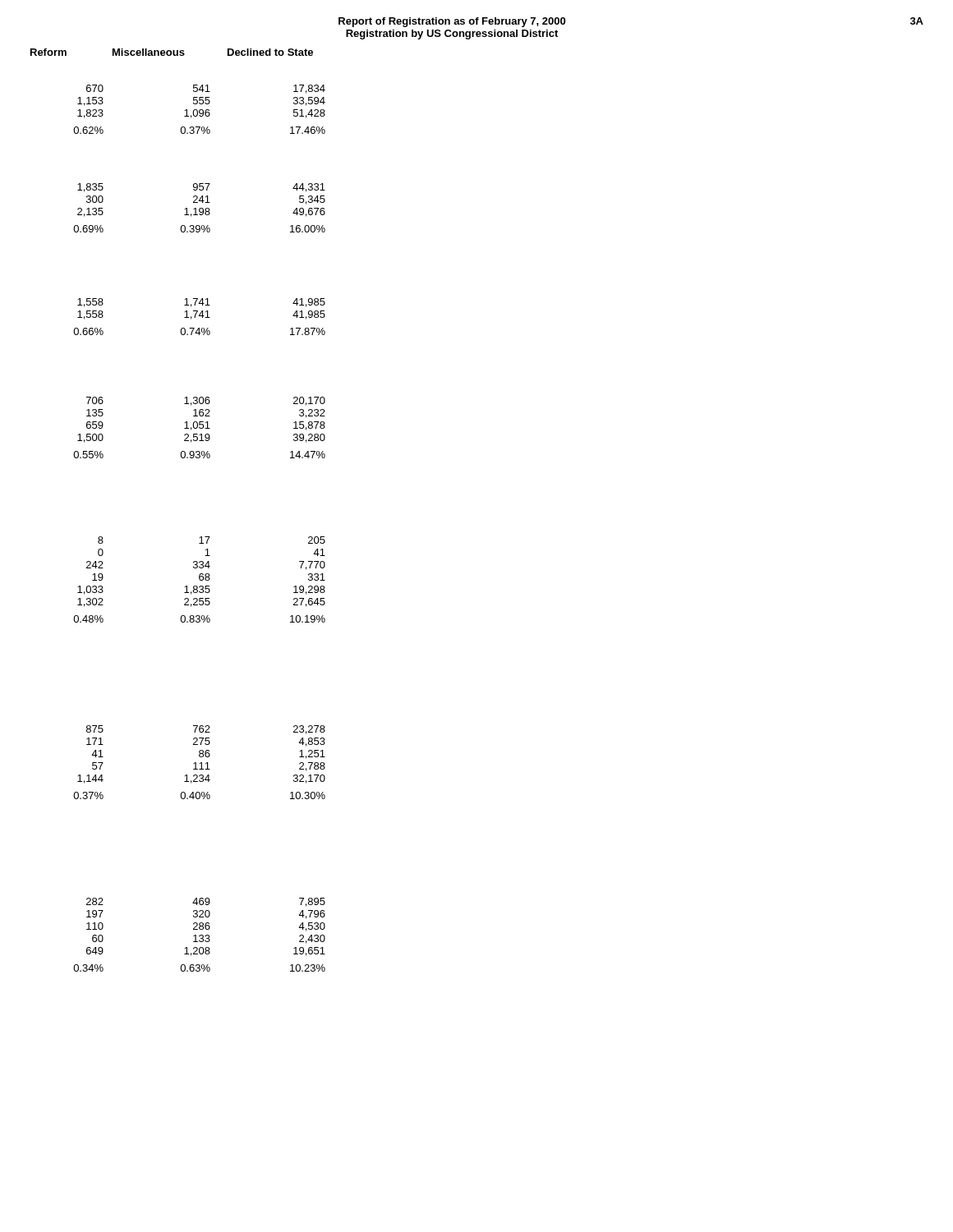Locate the table with the text "1,83595744,331 3002415,345 2,1351,19849,676"

tap(177, 208)
